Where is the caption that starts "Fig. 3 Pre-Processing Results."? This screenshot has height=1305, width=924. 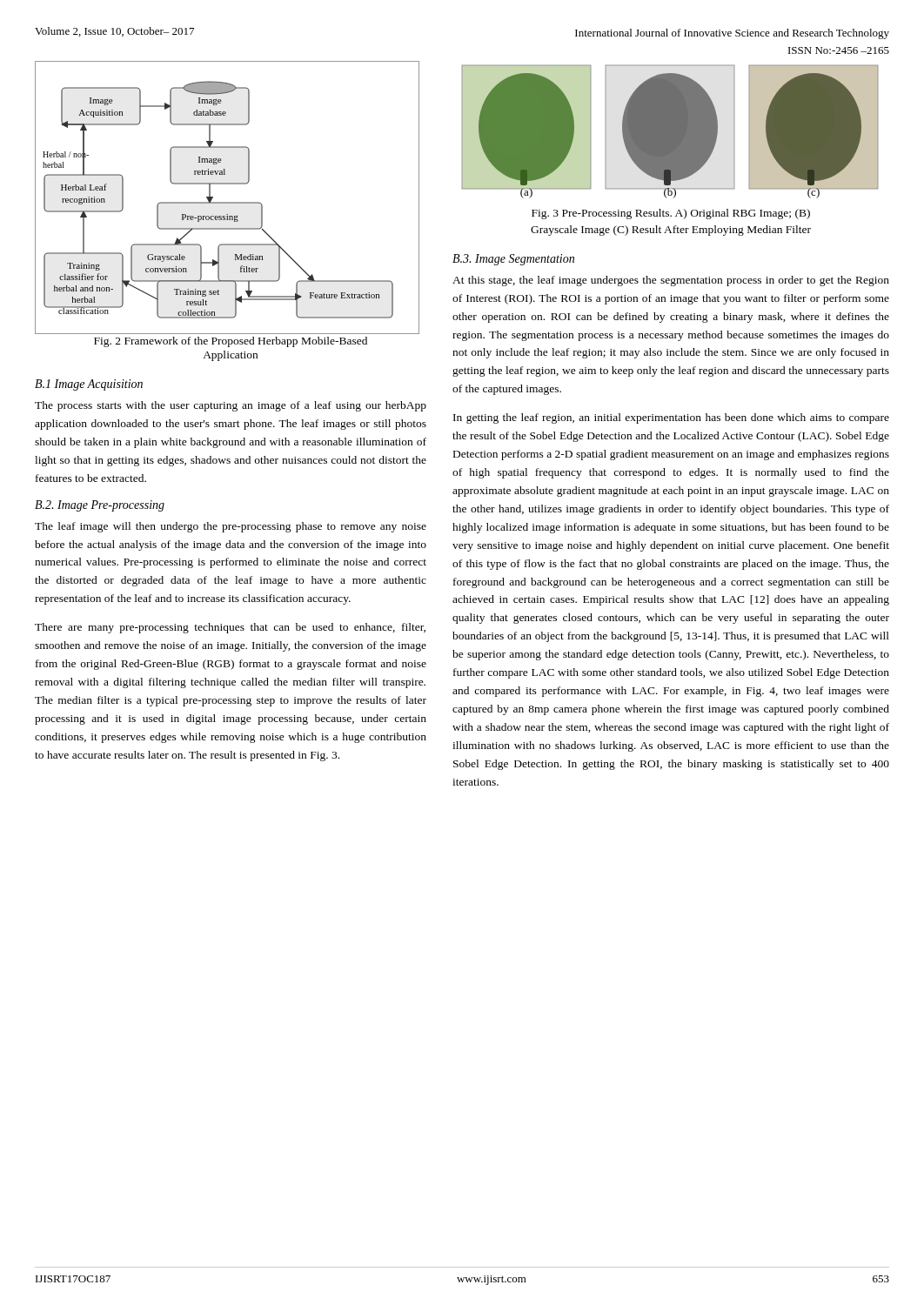point(671,221)
